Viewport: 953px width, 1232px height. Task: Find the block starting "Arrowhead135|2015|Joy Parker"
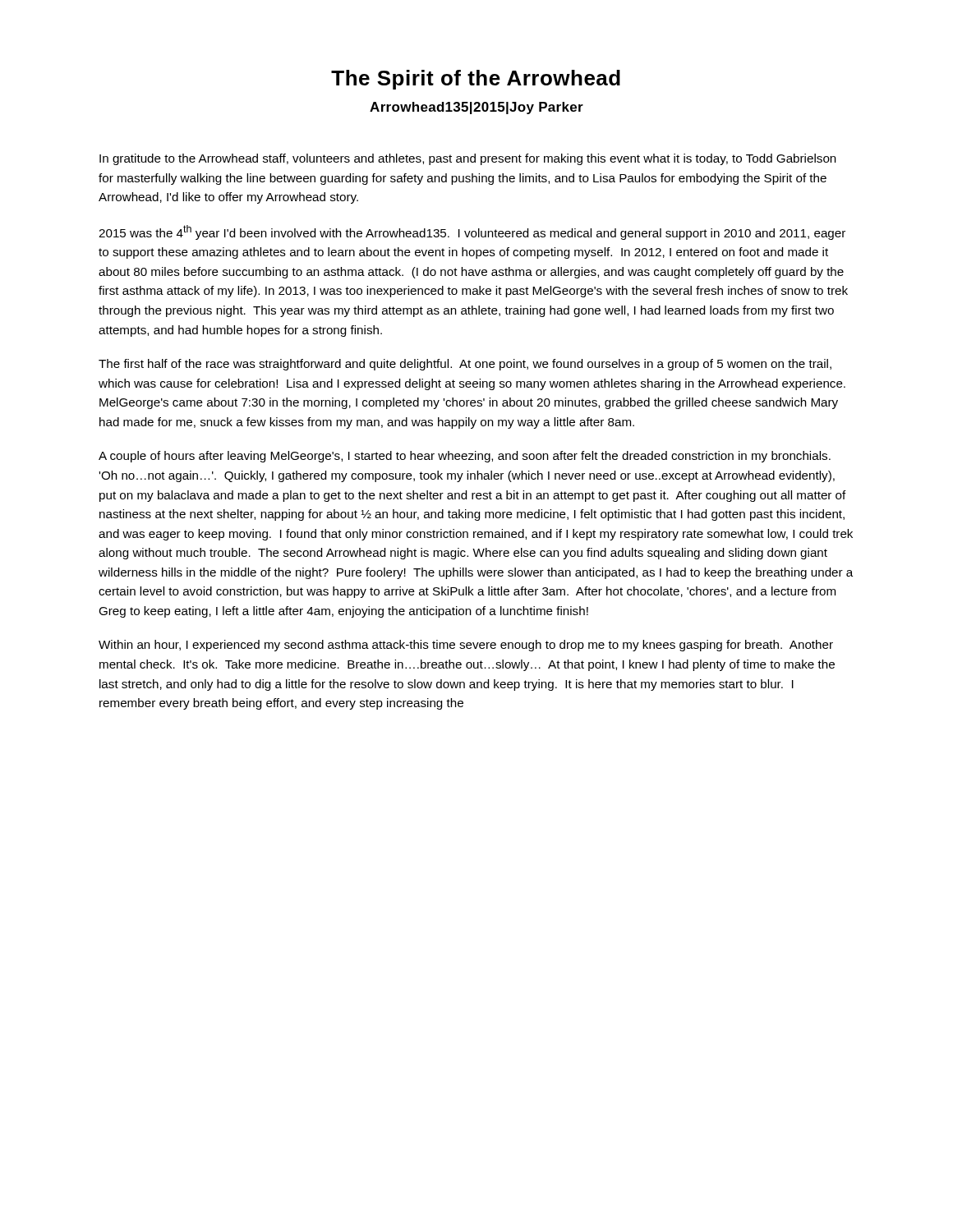[476, 107]
